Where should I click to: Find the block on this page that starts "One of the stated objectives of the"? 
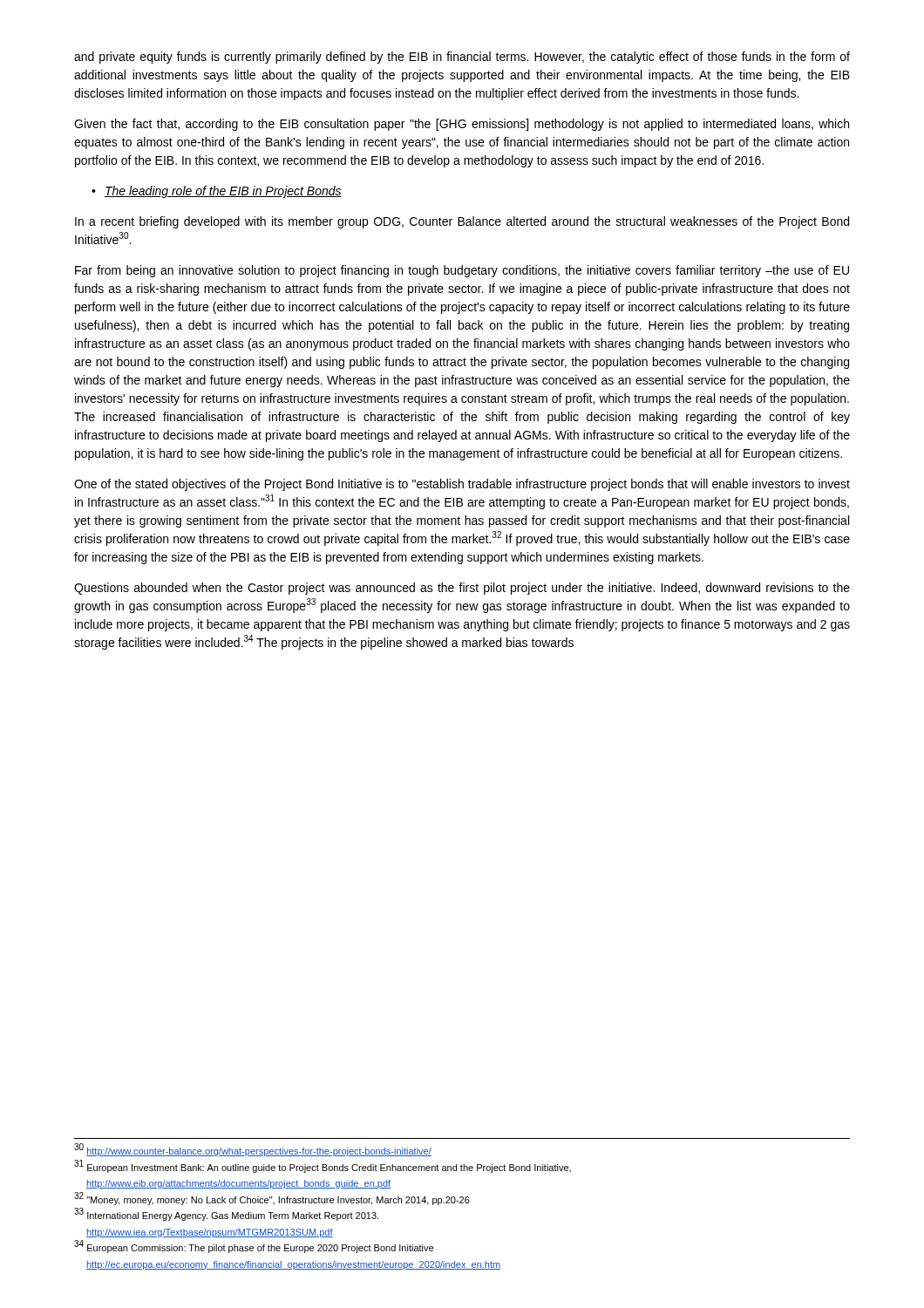(462, 521)
